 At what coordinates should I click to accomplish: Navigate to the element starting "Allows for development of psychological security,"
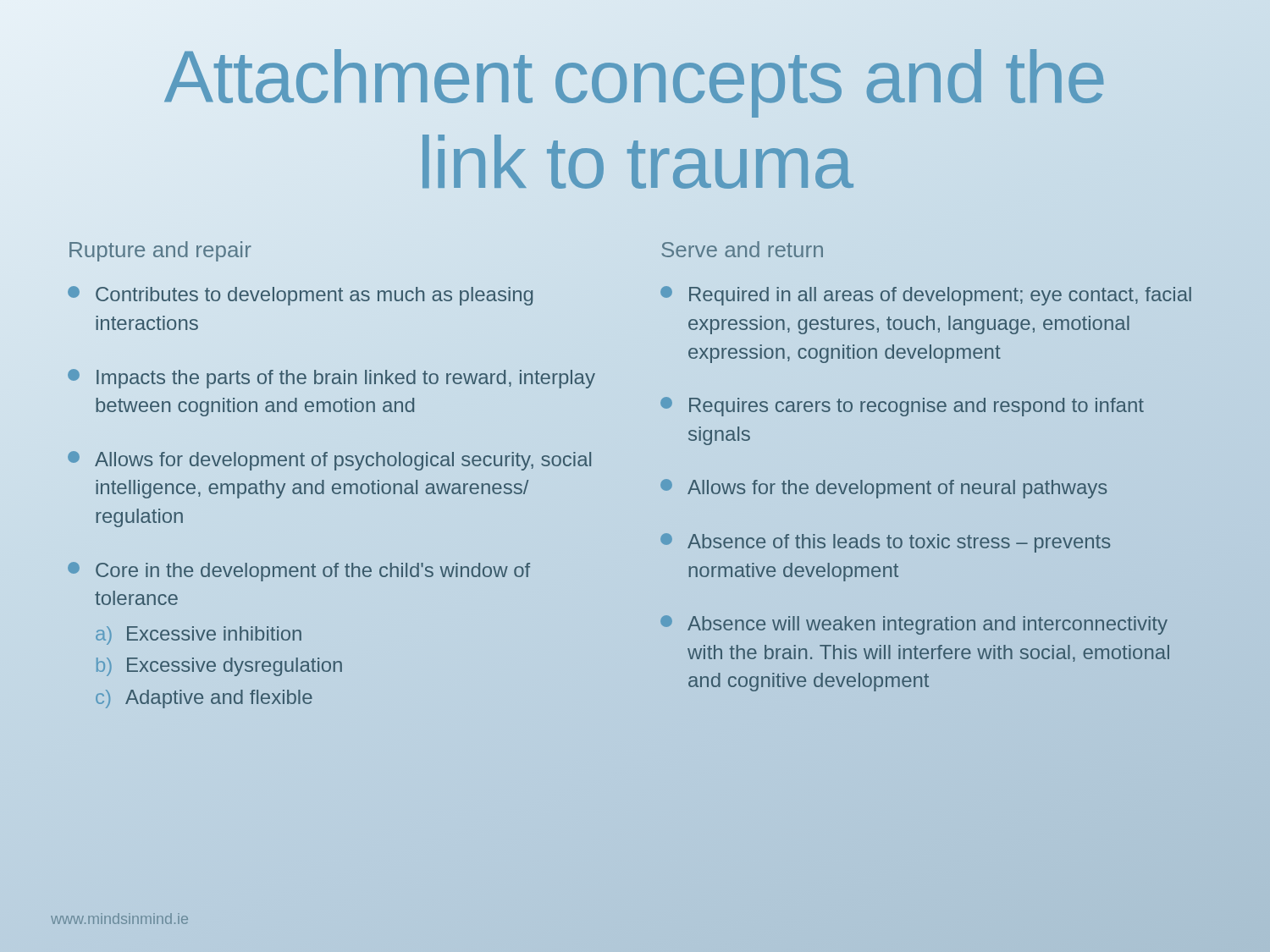339,488
